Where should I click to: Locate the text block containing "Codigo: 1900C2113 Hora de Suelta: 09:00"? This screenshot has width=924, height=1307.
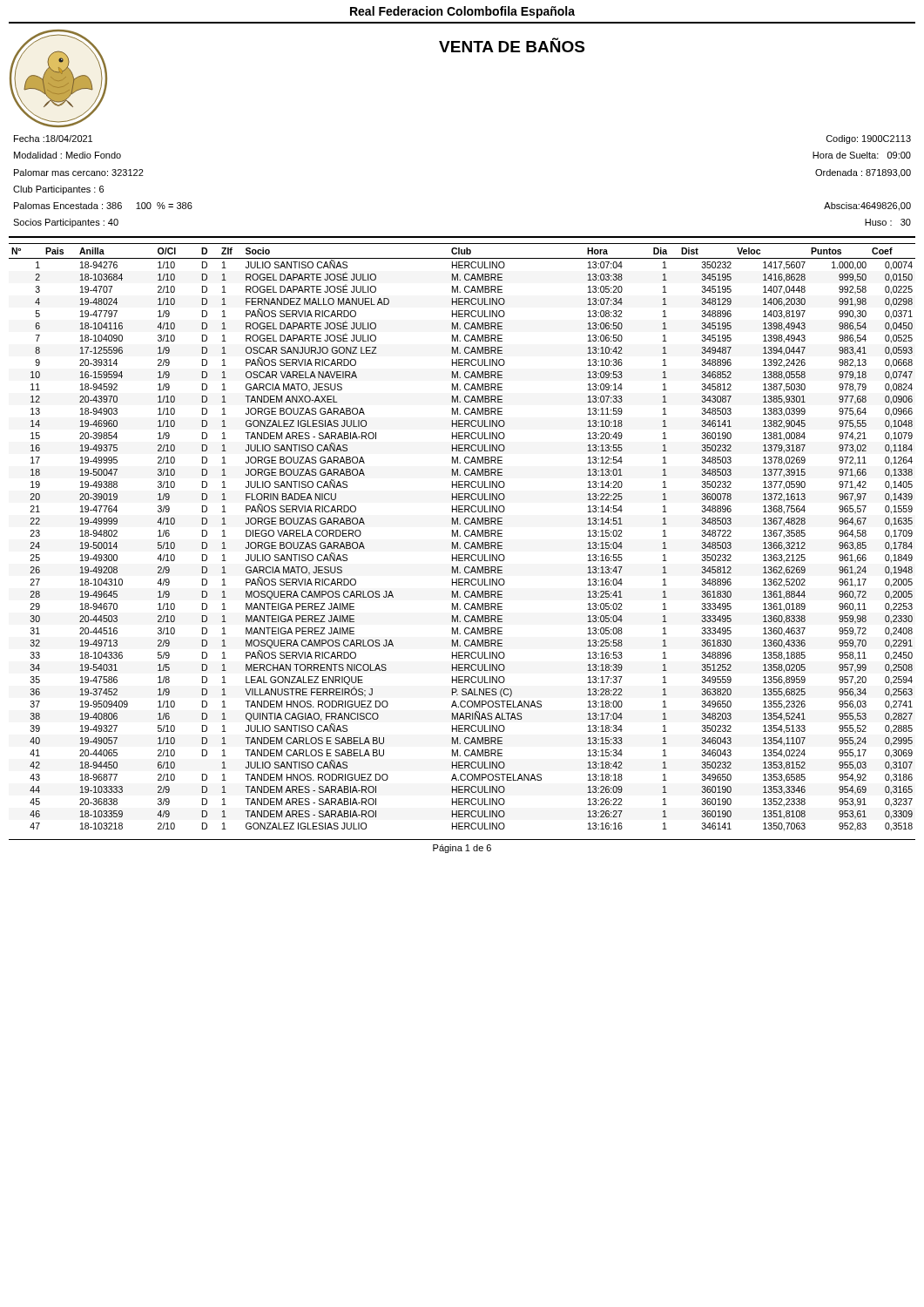pos(862,180)
